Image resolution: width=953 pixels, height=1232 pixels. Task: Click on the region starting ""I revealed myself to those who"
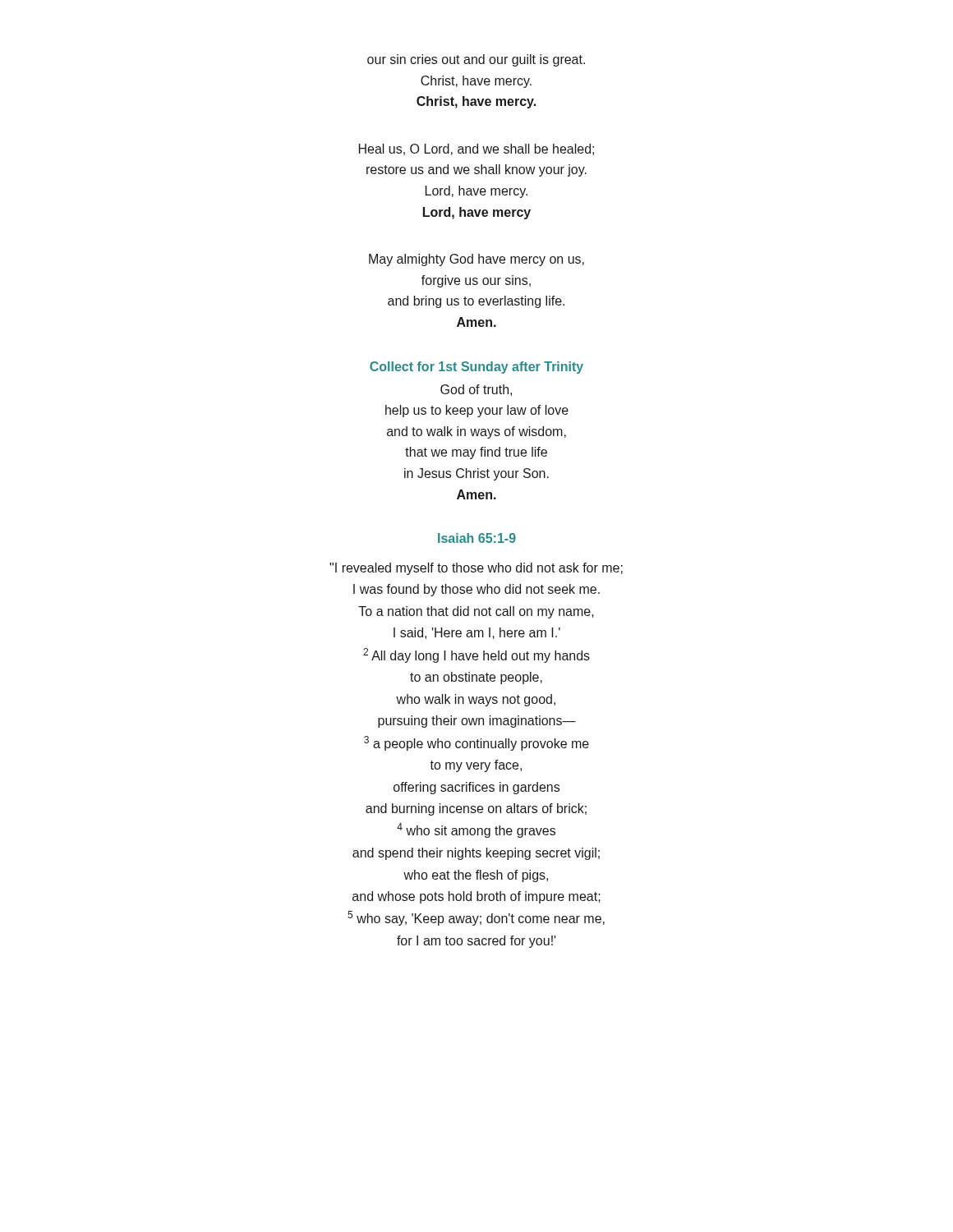pos(476,755)
